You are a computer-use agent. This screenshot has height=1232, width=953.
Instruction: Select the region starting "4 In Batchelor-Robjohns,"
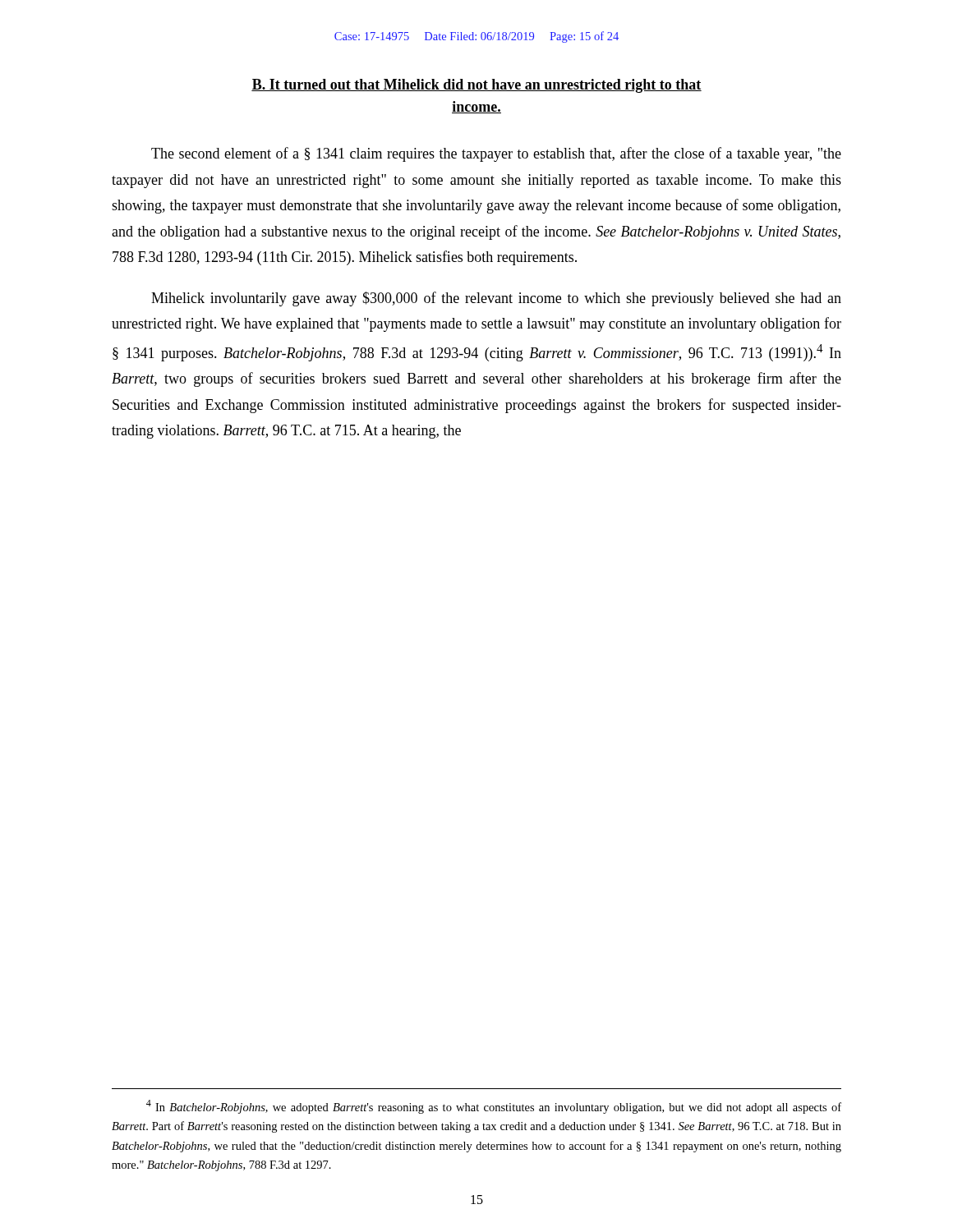(476, 1134)
